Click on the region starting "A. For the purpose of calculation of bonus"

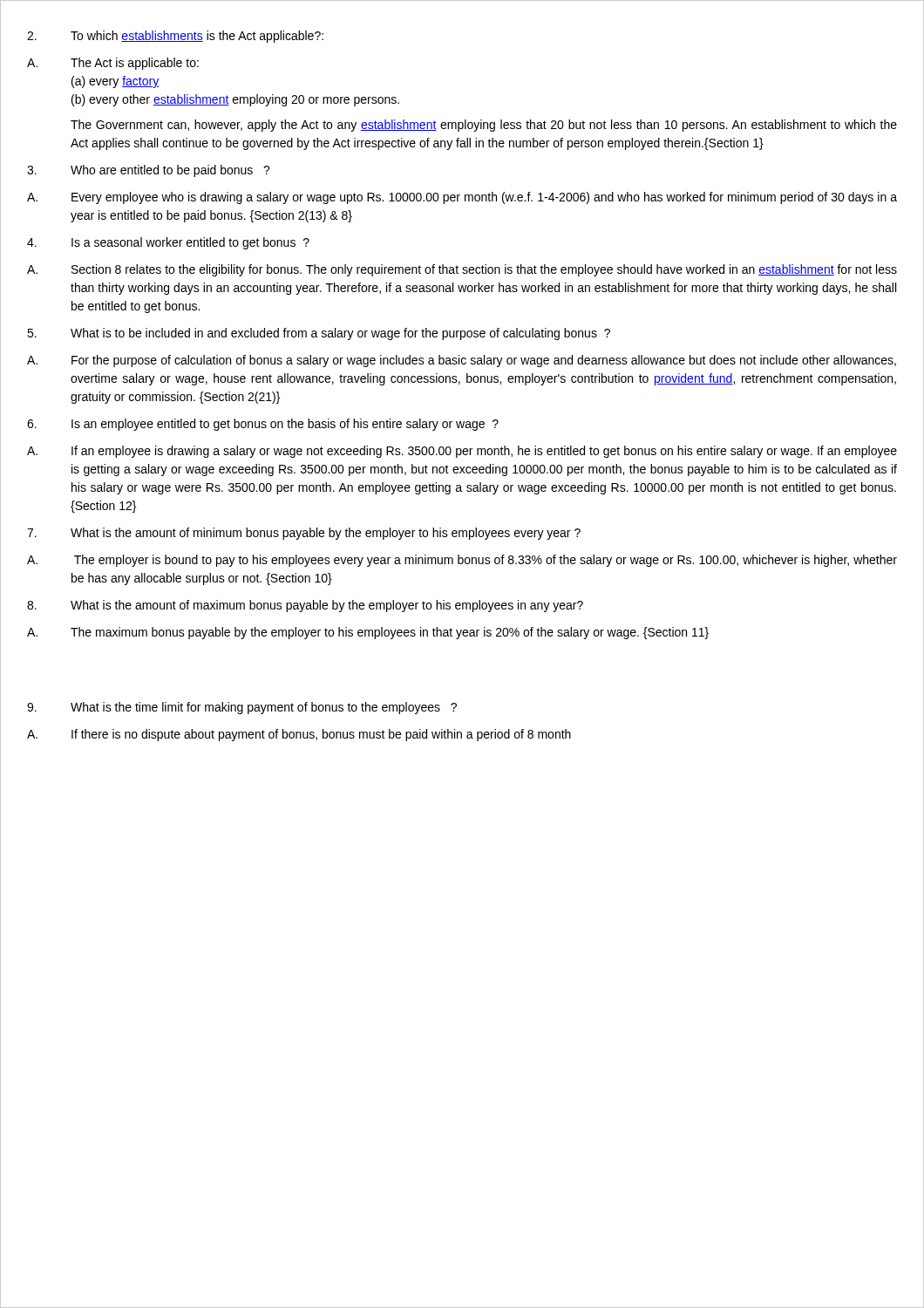coord(462,379)
